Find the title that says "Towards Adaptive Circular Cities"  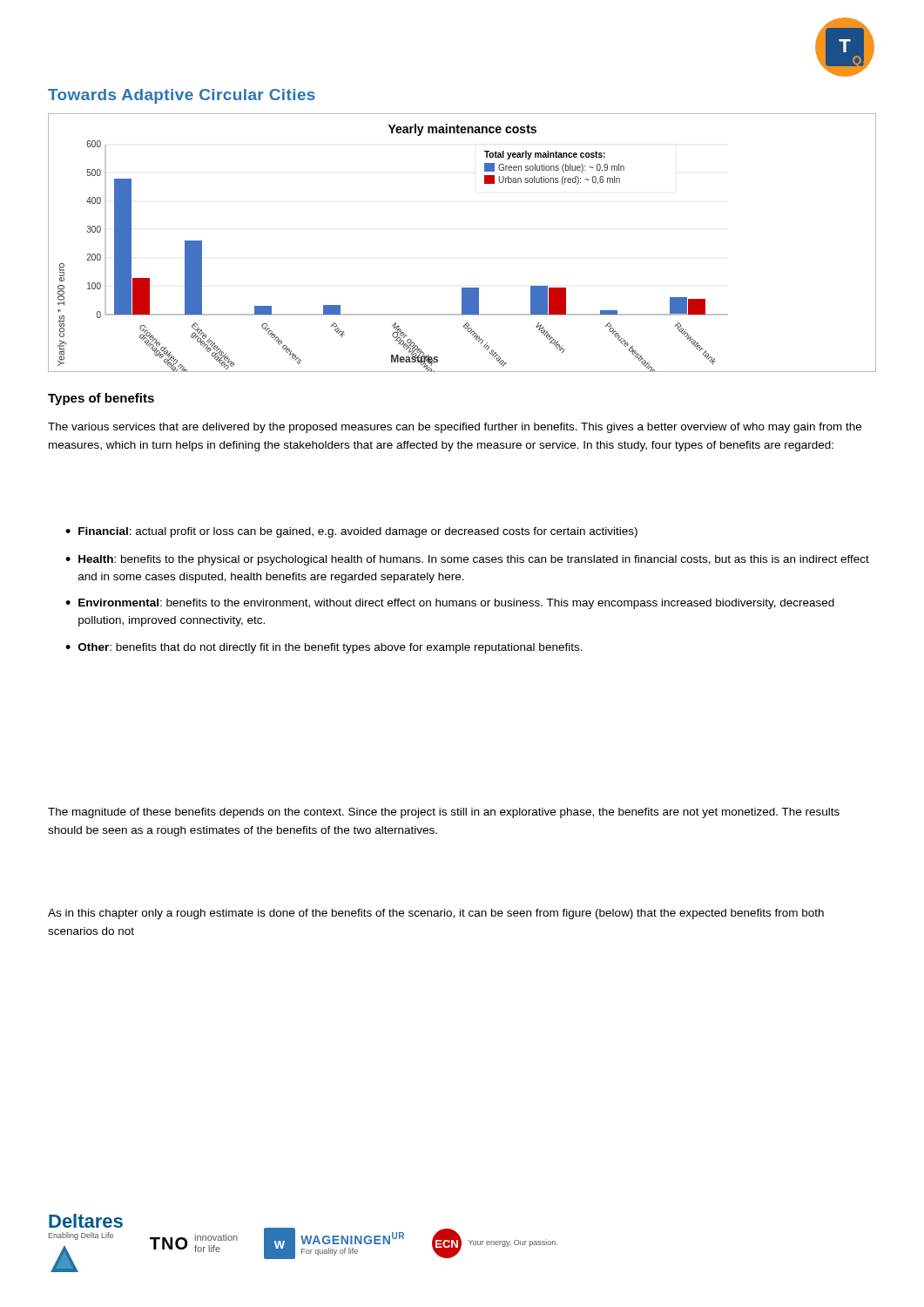coord(182,94)
